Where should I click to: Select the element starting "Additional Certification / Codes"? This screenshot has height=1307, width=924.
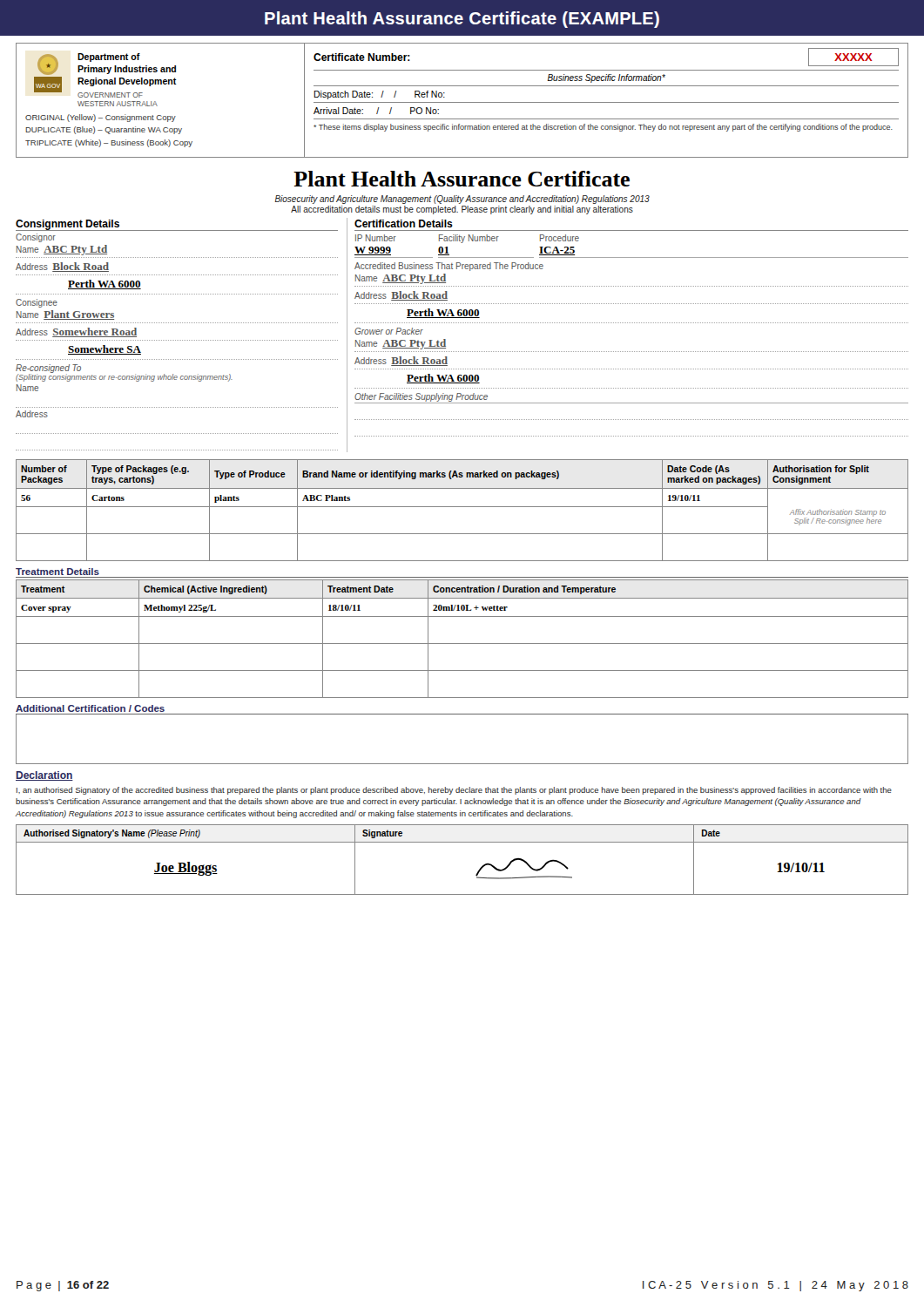pyautogui.click(x=90, y=708)
